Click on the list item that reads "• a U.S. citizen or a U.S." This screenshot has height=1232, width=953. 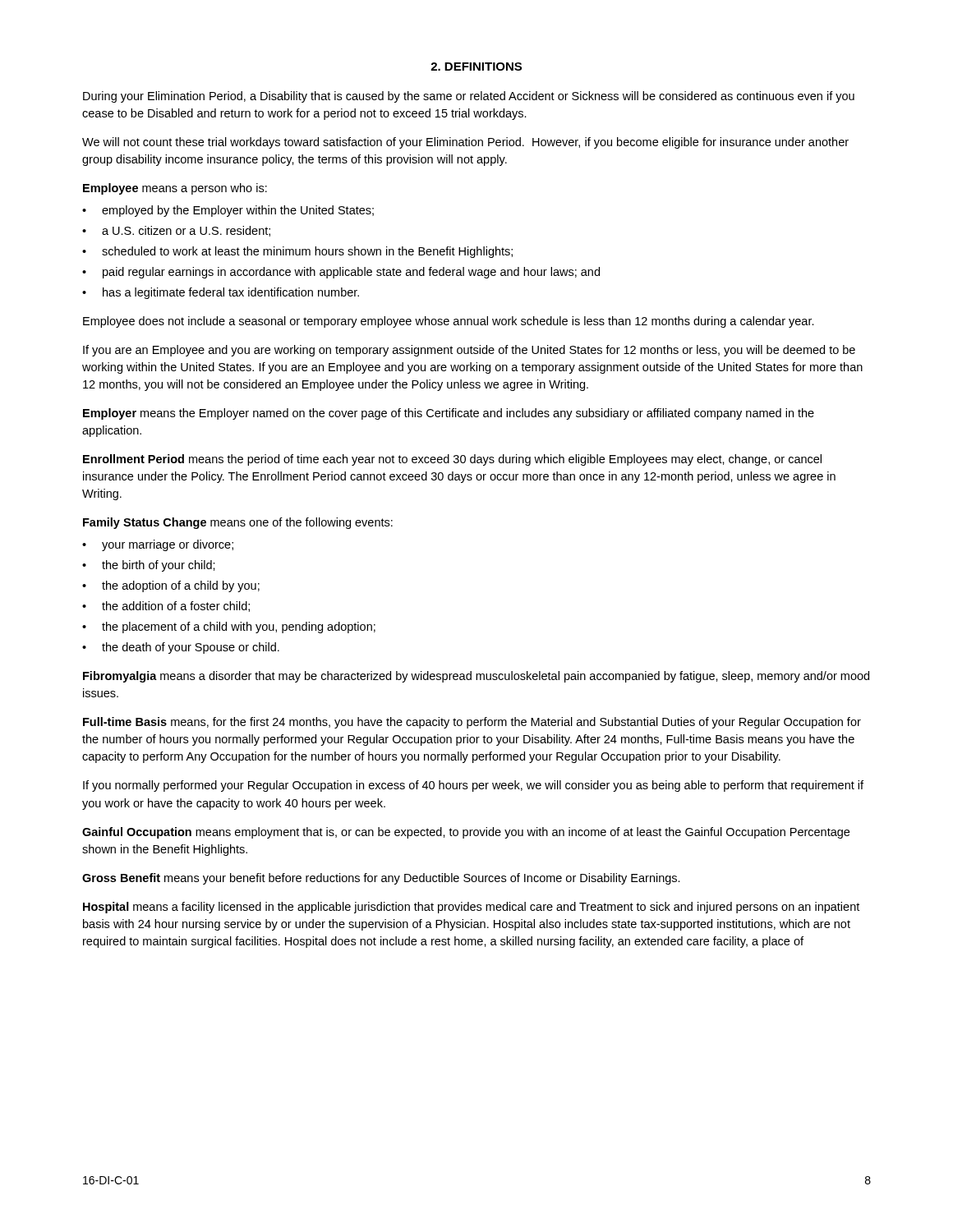(x=177, y=231)
